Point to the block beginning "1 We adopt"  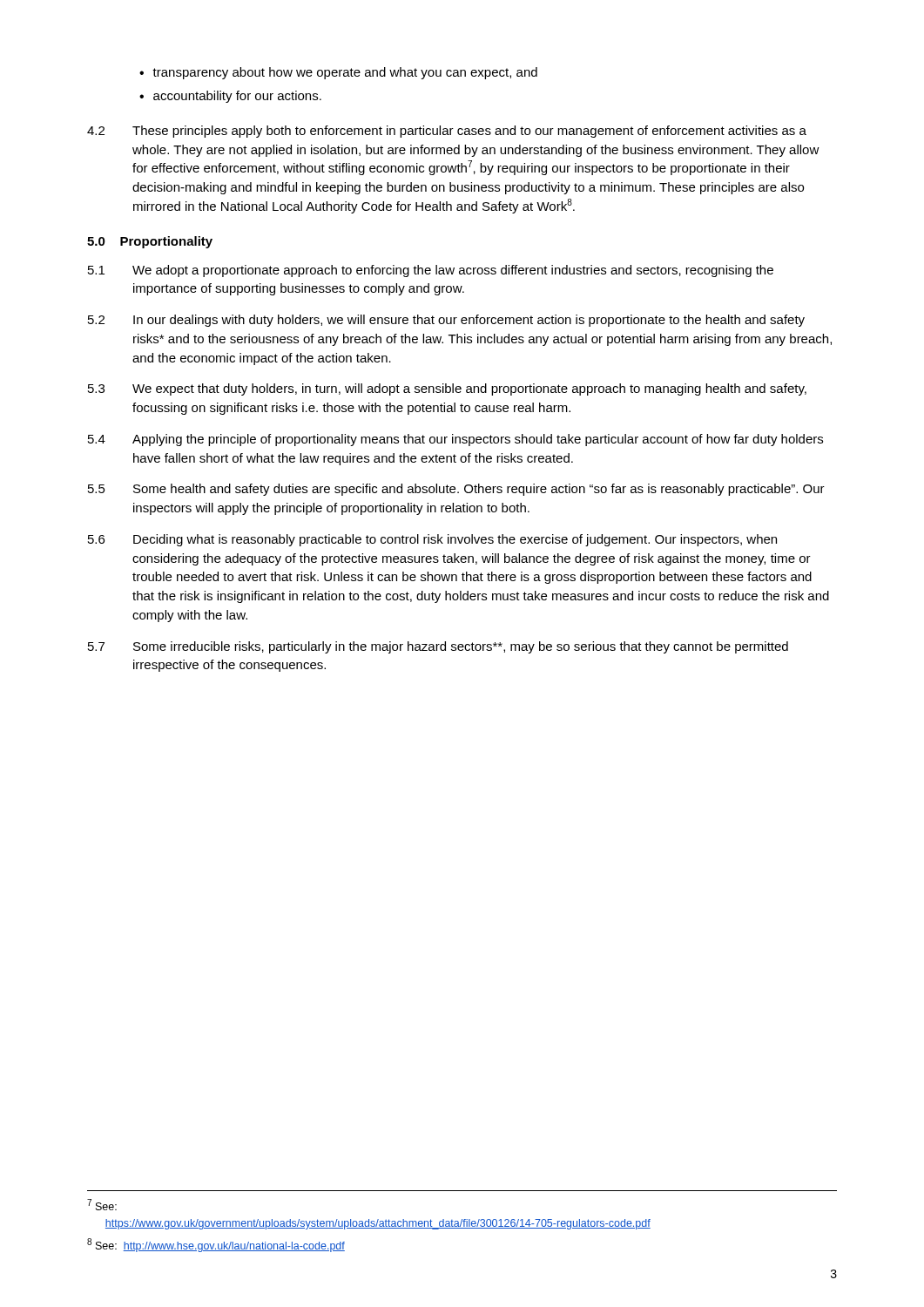462,279
